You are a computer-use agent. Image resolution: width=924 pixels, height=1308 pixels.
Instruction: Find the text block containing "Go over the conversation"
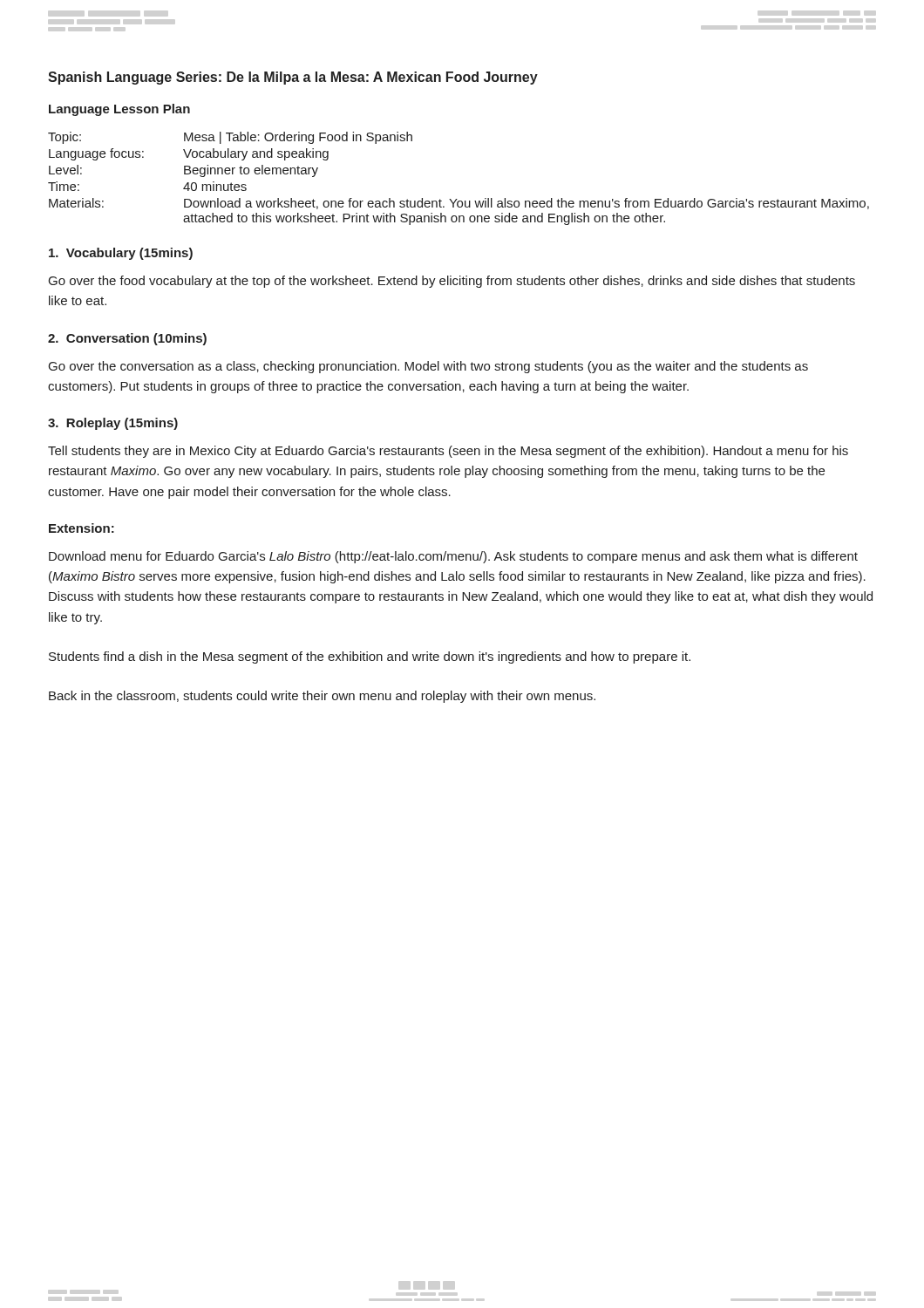point(428,376)
